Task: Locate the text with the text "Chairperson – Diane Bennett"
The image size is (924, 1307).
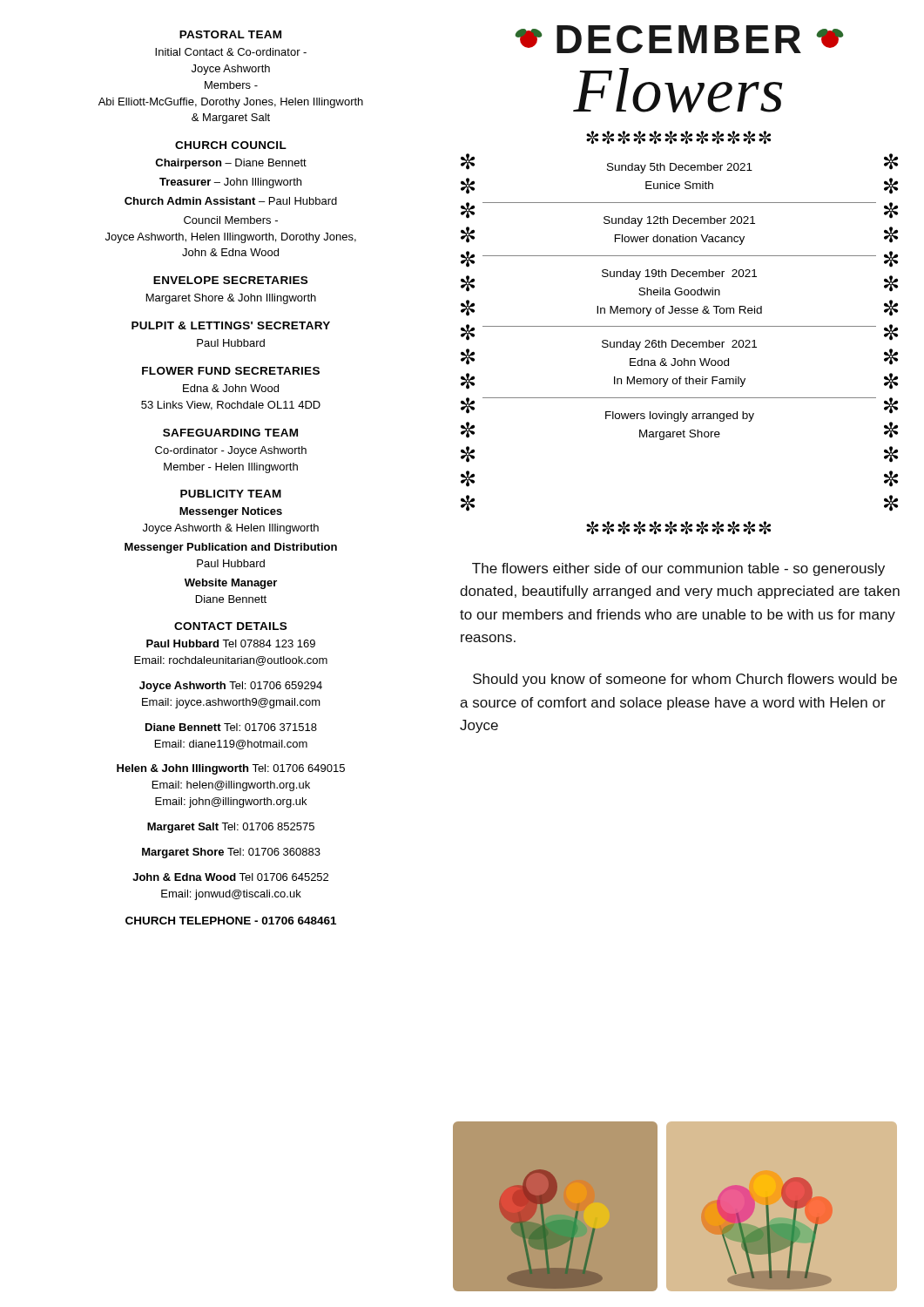Action: click(x=231, y=163)
